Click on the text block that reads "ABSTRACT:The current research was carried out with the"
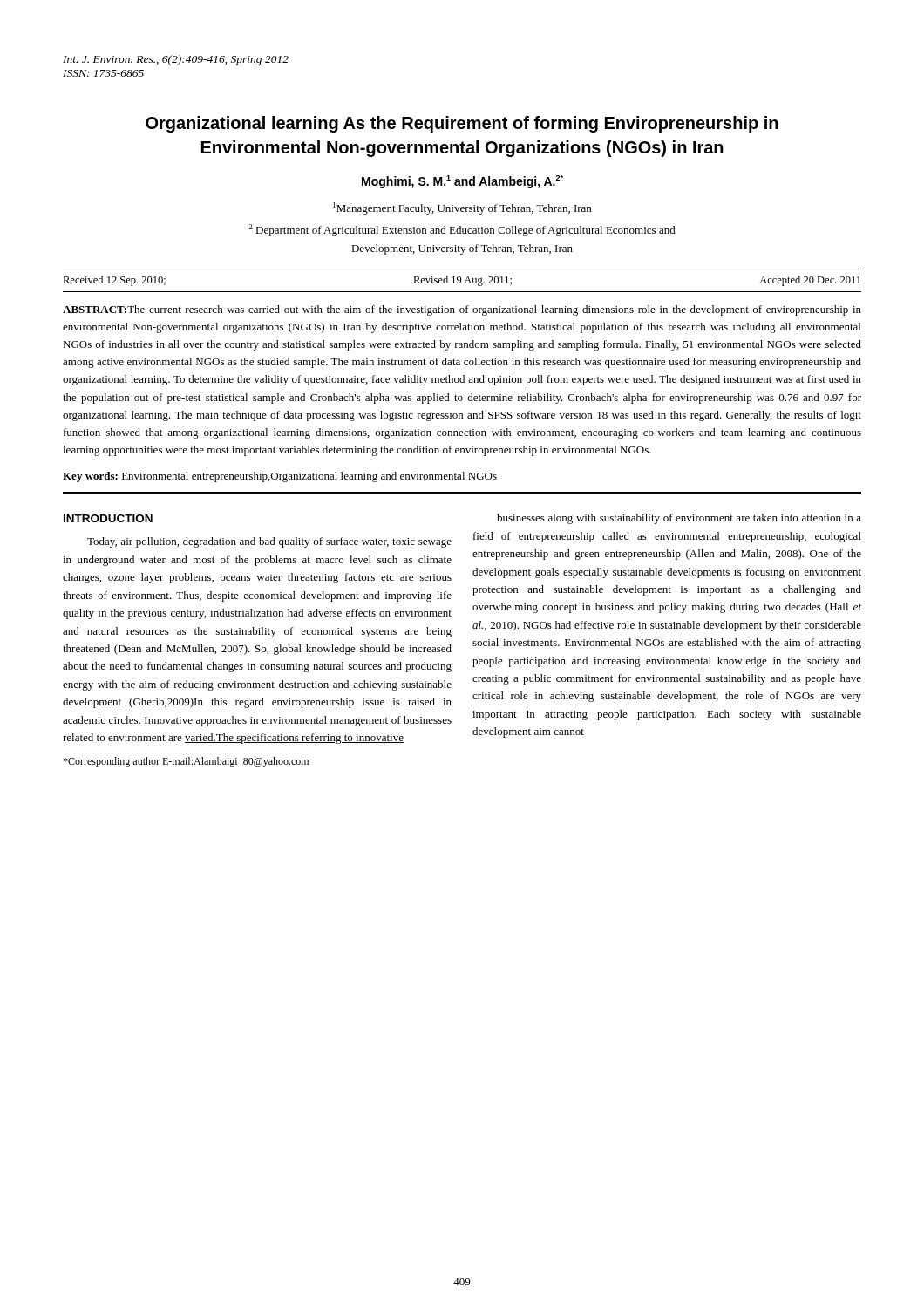Screen dimensions: 1308x924 462,379
